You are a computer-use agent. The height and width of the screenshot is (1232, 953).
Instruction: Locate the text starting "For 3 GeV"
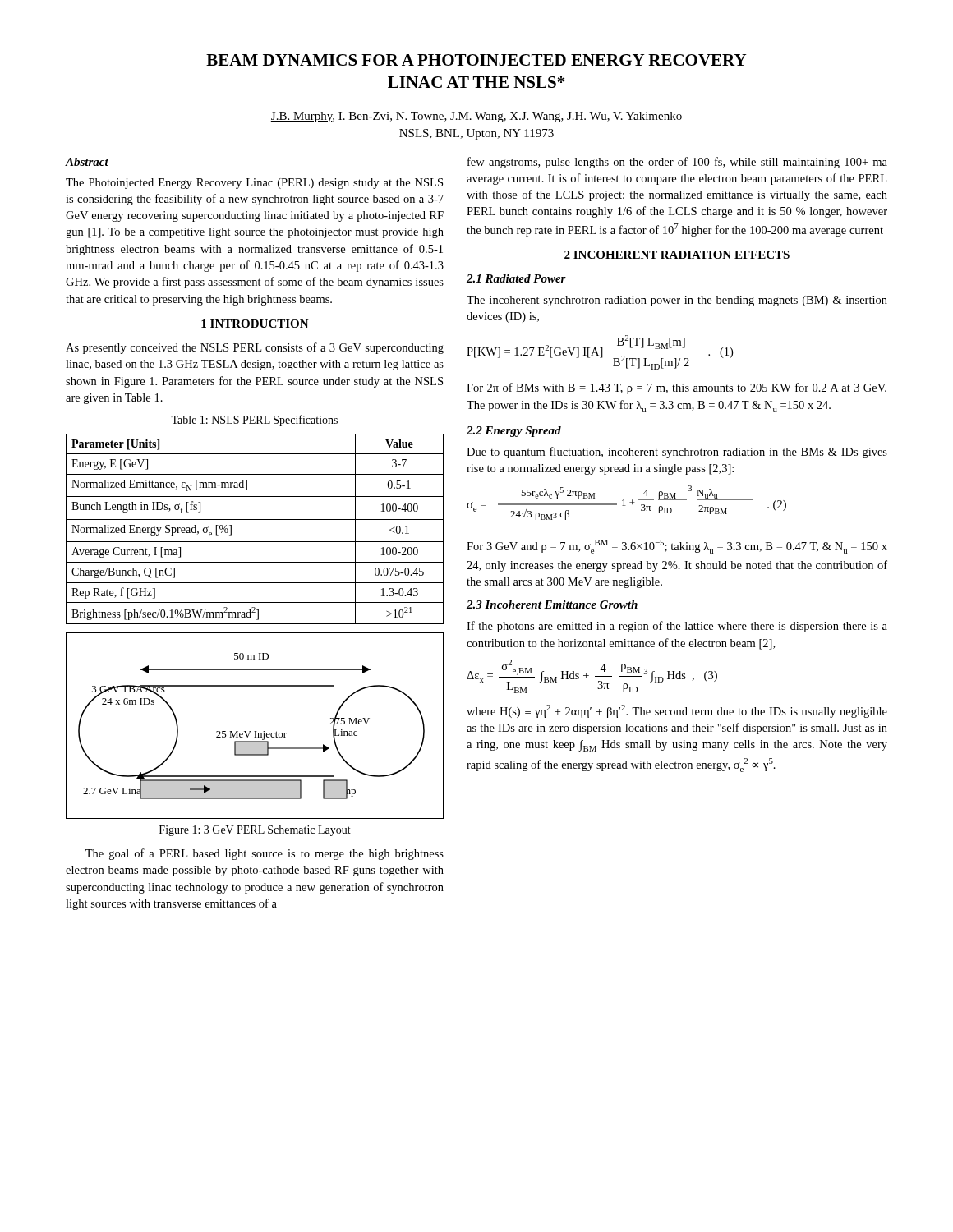pos(677,562)
